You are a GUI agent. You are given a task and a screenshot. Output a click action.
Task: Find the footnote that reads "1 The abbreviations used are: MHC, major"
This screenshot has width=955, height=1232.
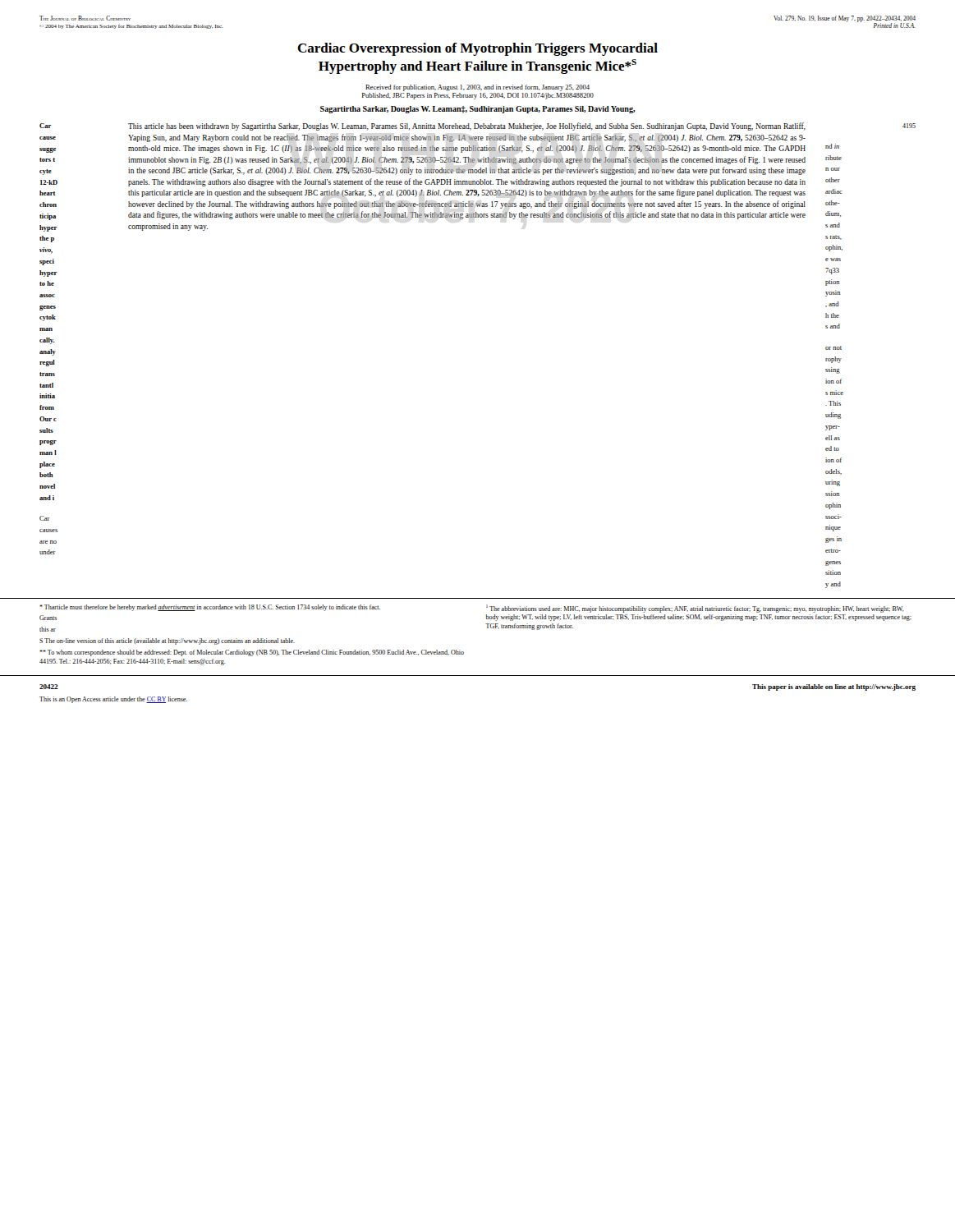pos(701,617)
